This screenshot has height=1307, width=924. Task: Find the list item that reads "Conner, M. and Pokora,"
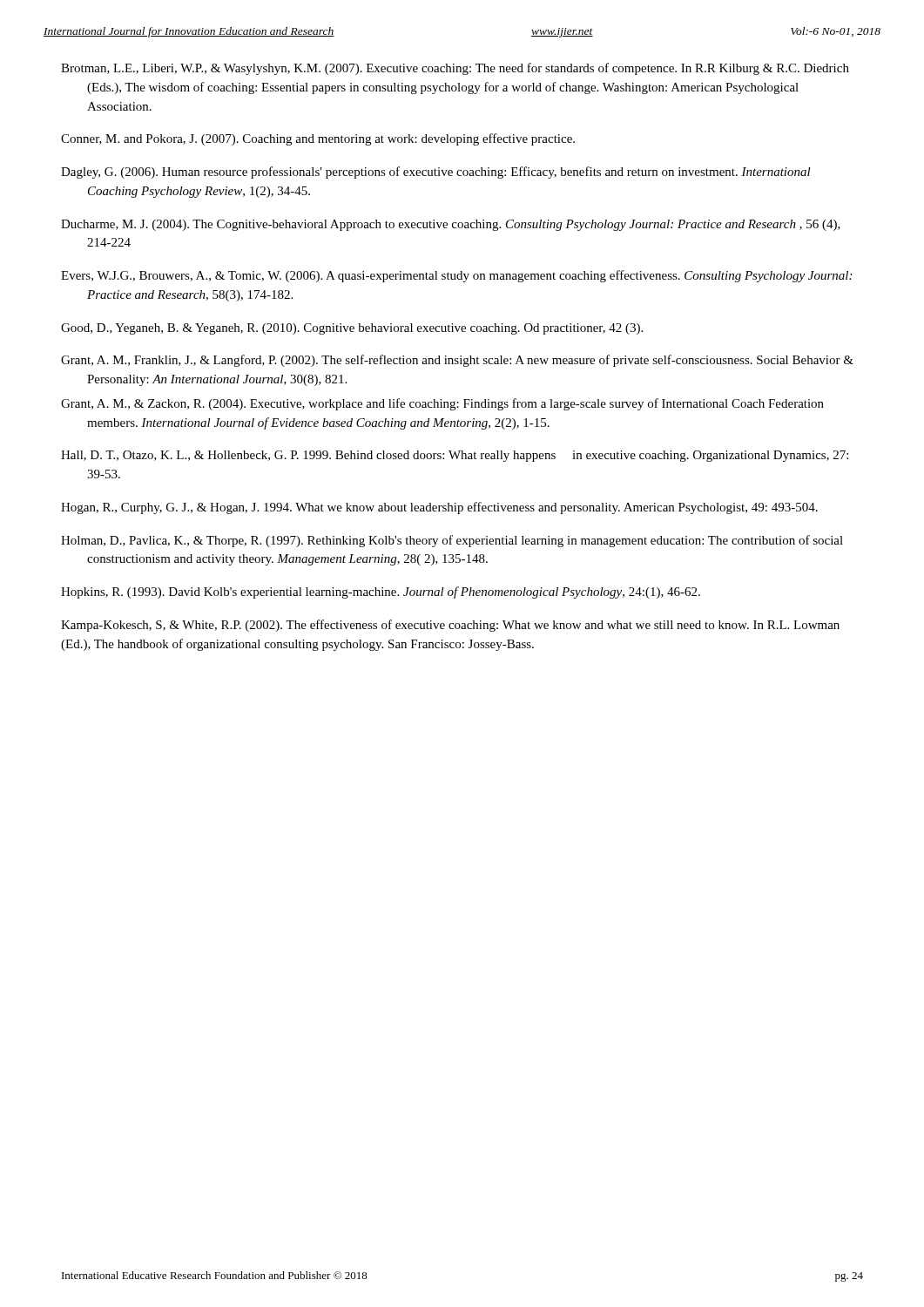pos(318,139)
